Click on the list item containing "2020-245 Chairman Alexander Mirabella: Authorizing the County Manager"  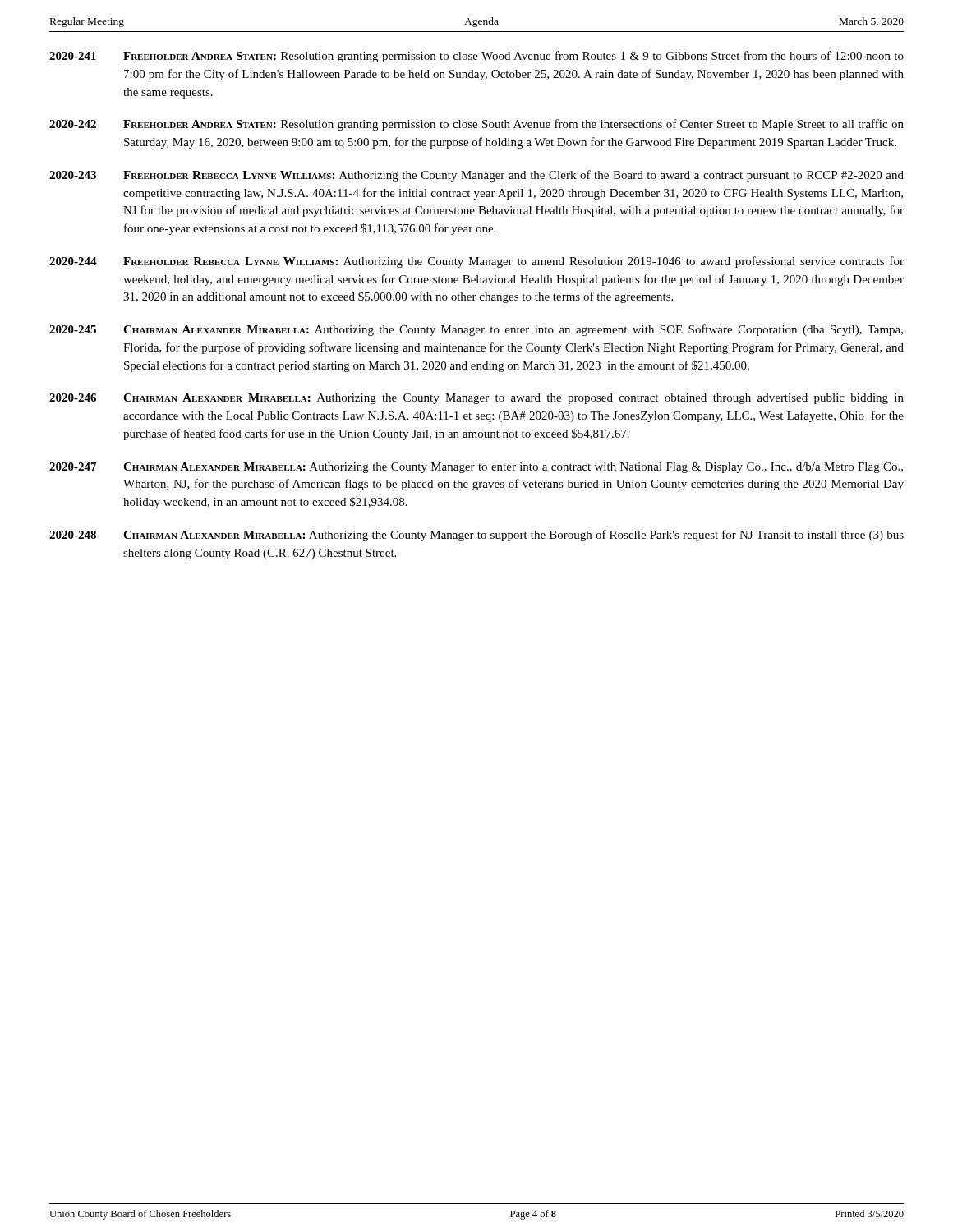(x=476, y=348)
